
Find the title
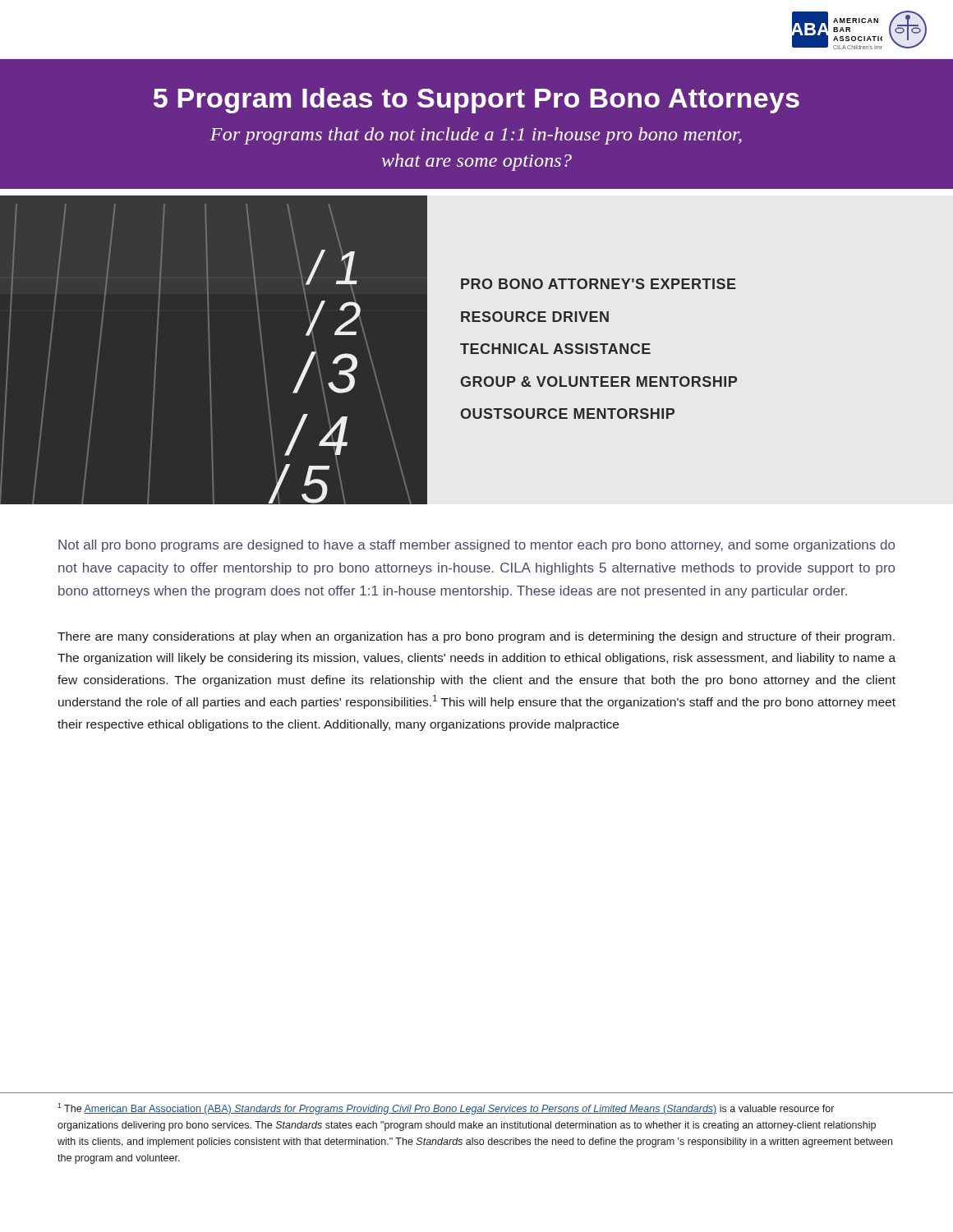(476, 98)
